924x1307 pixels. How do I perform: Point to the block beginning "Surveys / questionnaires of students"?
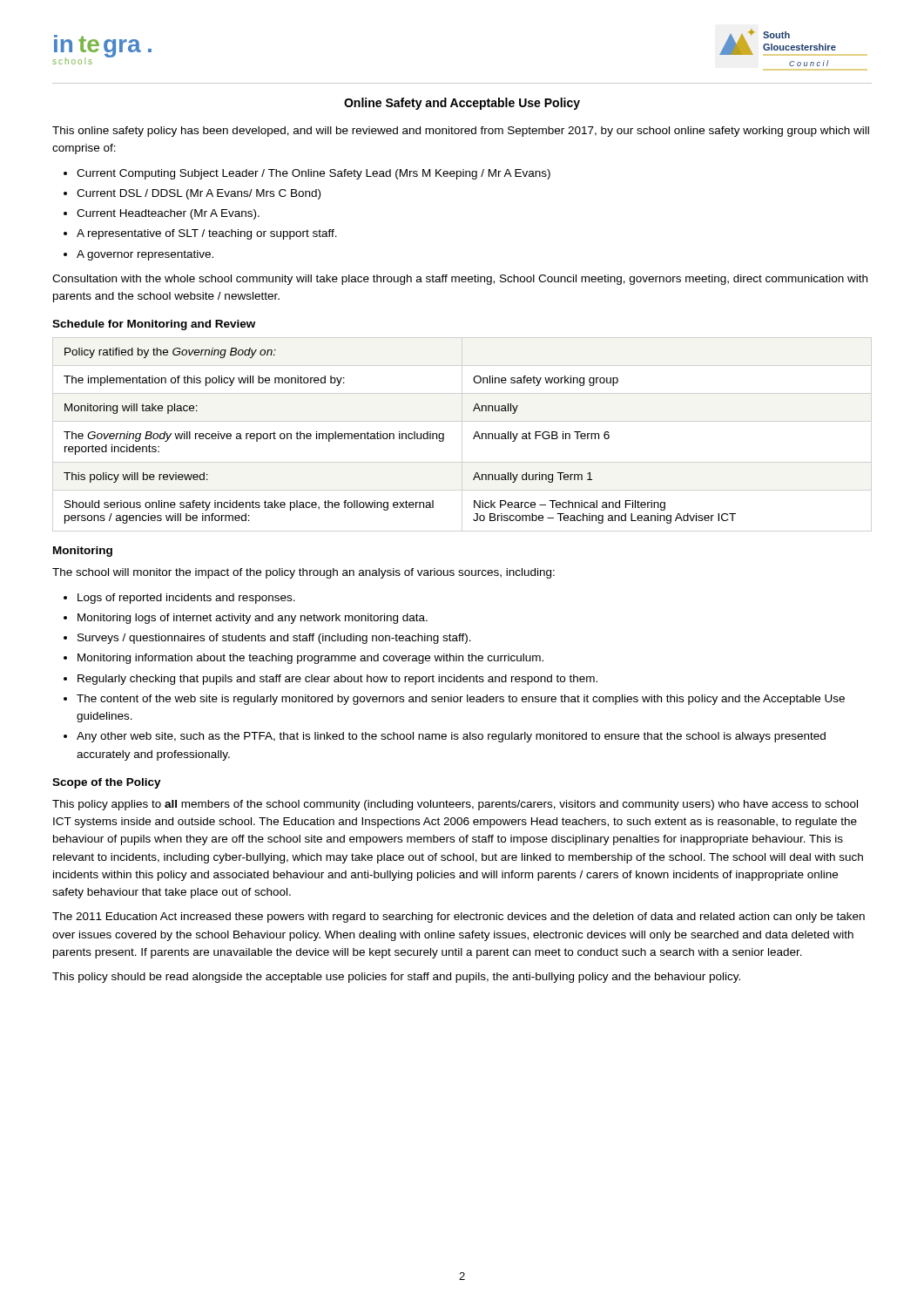[274, 637]
